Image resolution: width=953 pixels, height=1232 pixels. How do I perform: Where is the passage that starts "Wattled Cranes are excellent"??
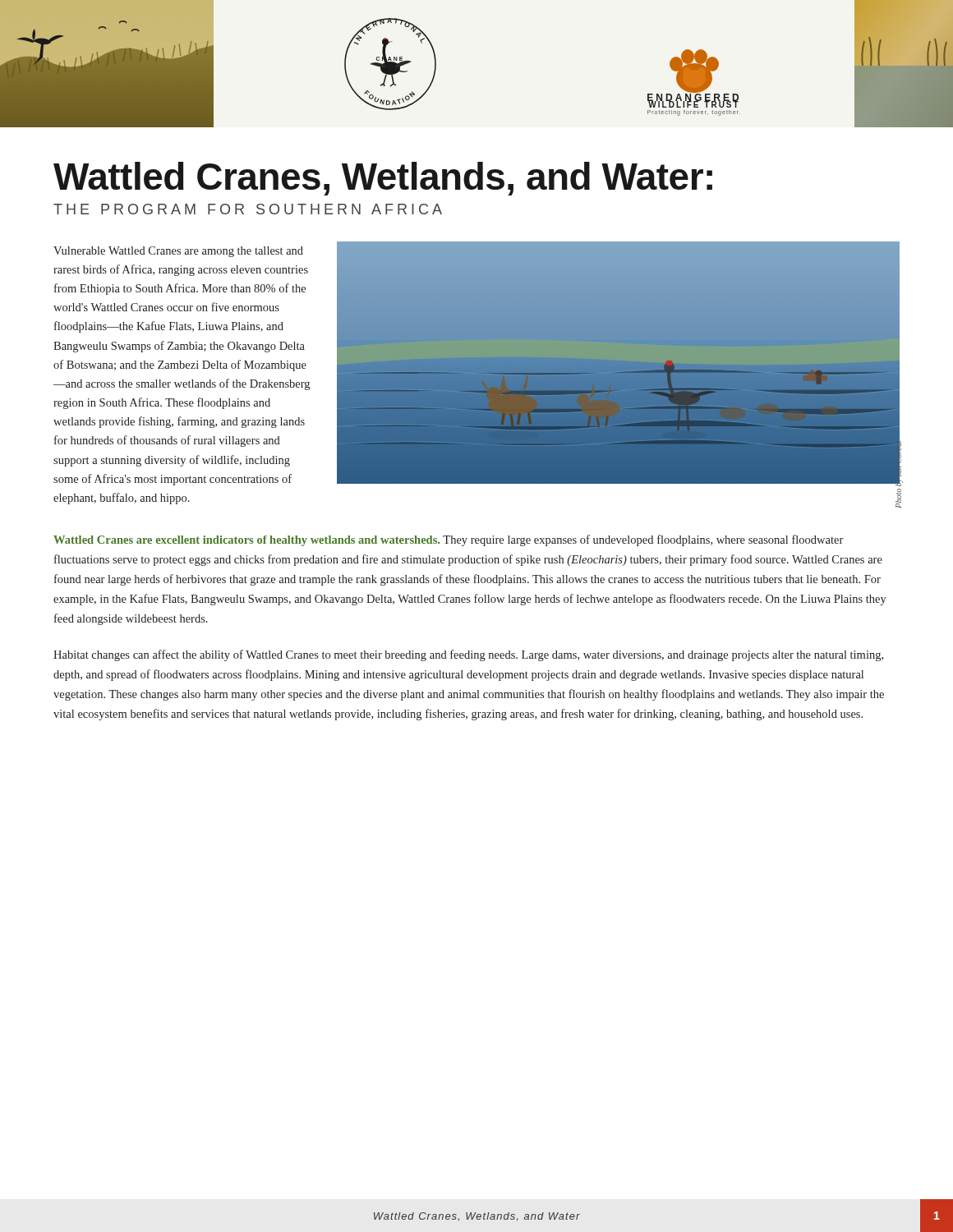(470, 579)
